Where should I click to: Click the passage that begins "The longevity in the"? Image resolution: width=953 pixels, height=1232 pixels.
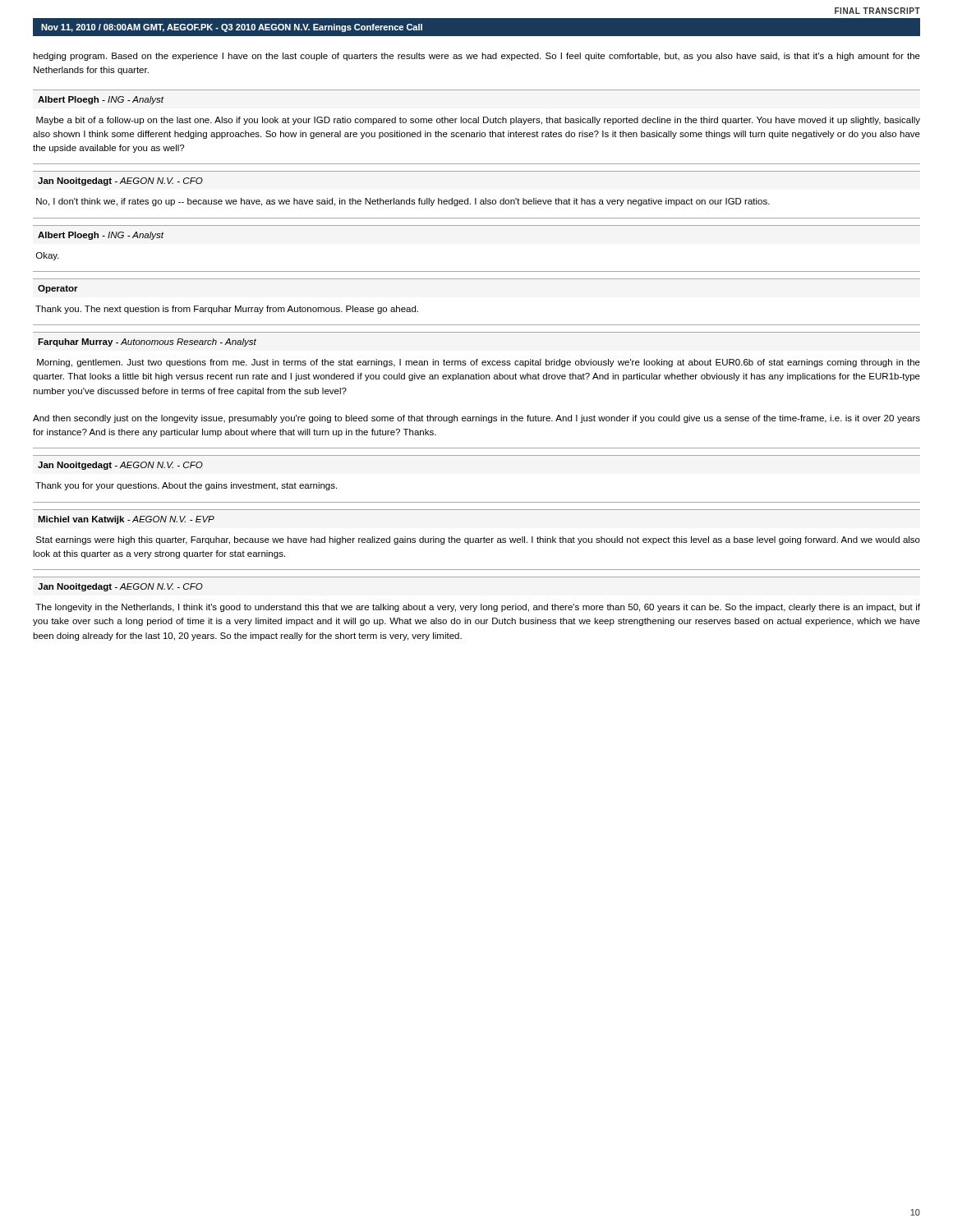[476, 621]
